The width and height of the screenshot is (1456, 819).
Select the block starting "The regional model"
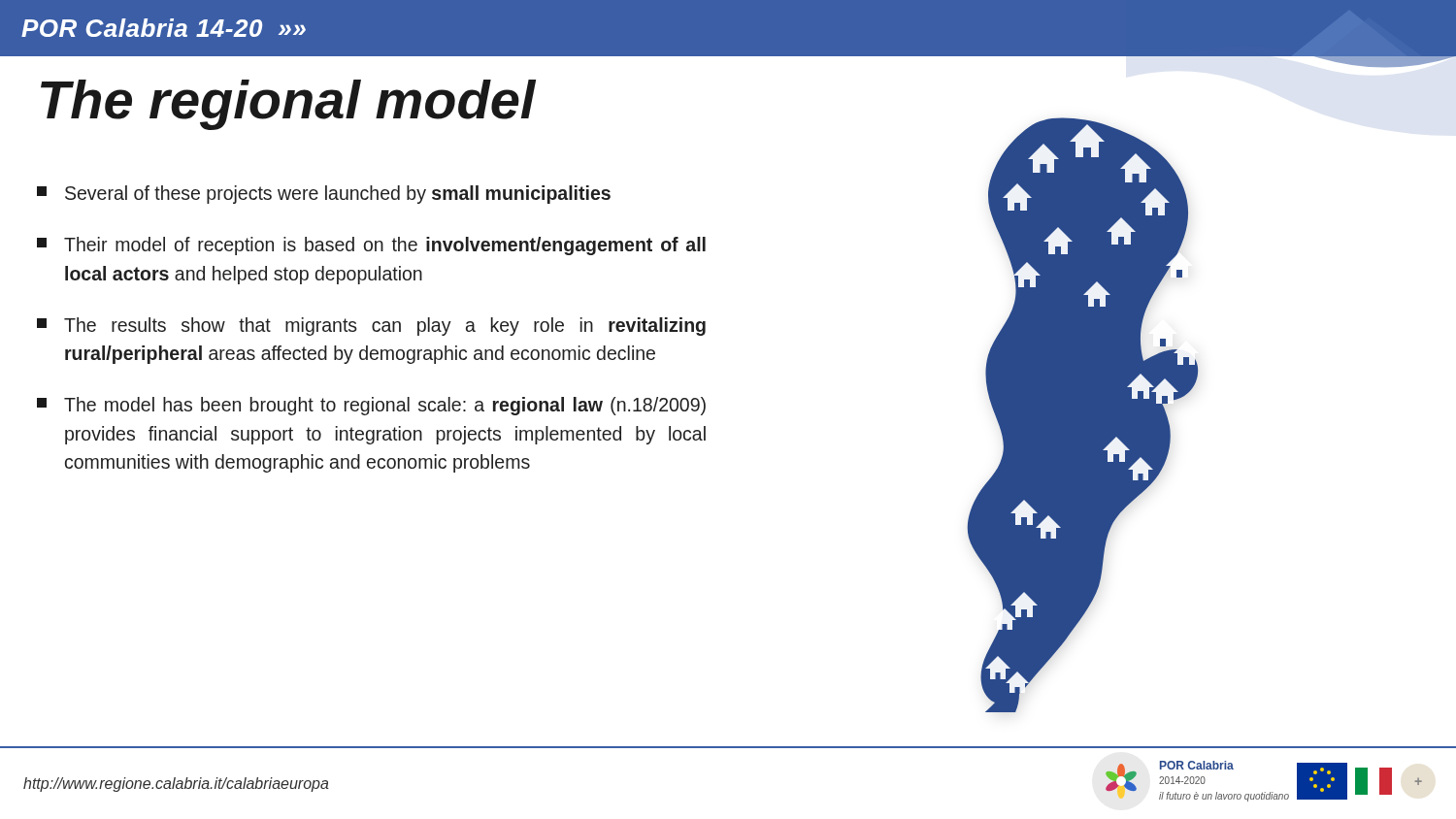point(286,100)
